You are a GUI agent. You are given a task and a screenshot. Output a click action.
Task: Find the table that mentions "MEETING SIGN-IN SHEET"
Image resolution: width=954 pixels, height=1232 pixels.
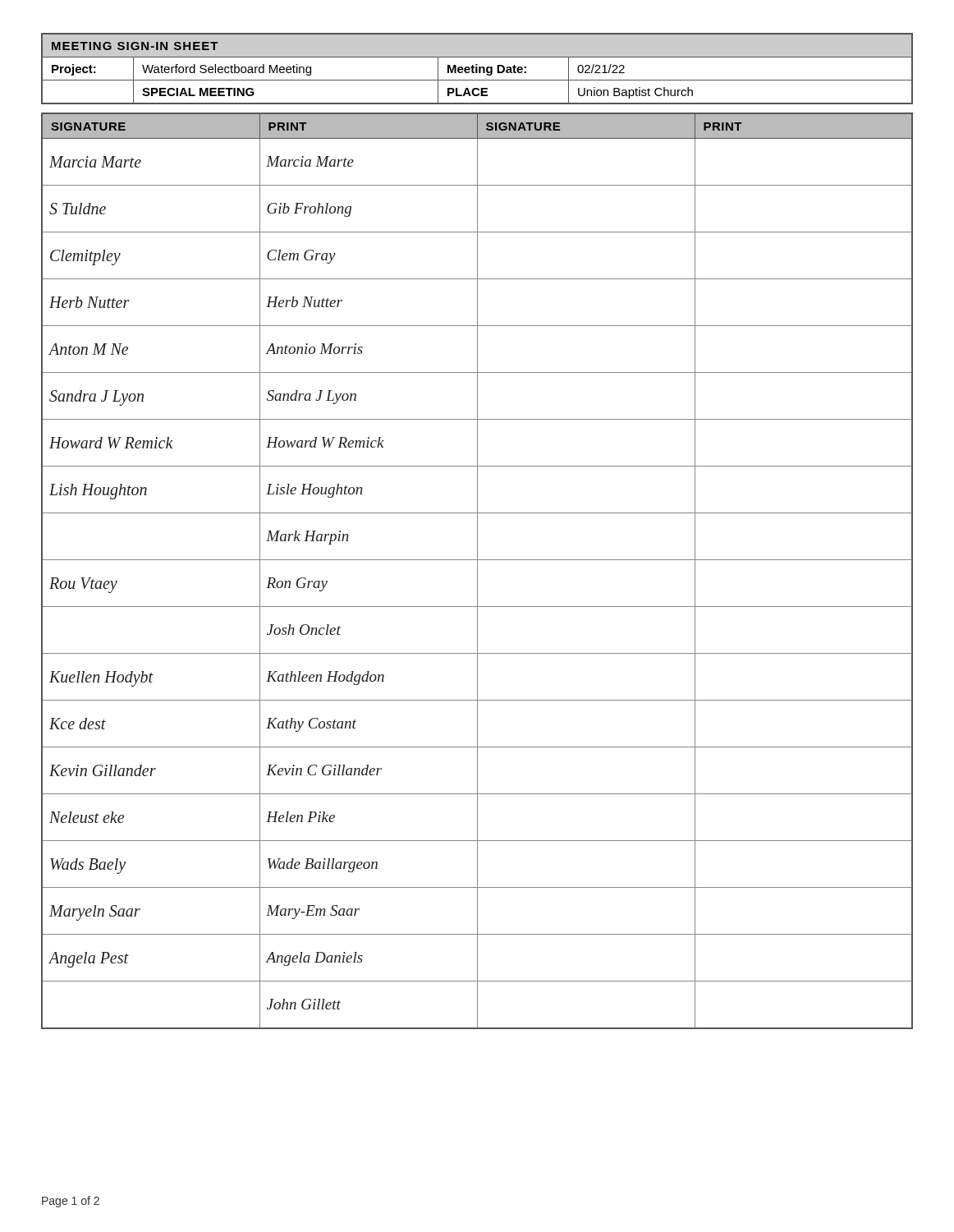point(477,69)
